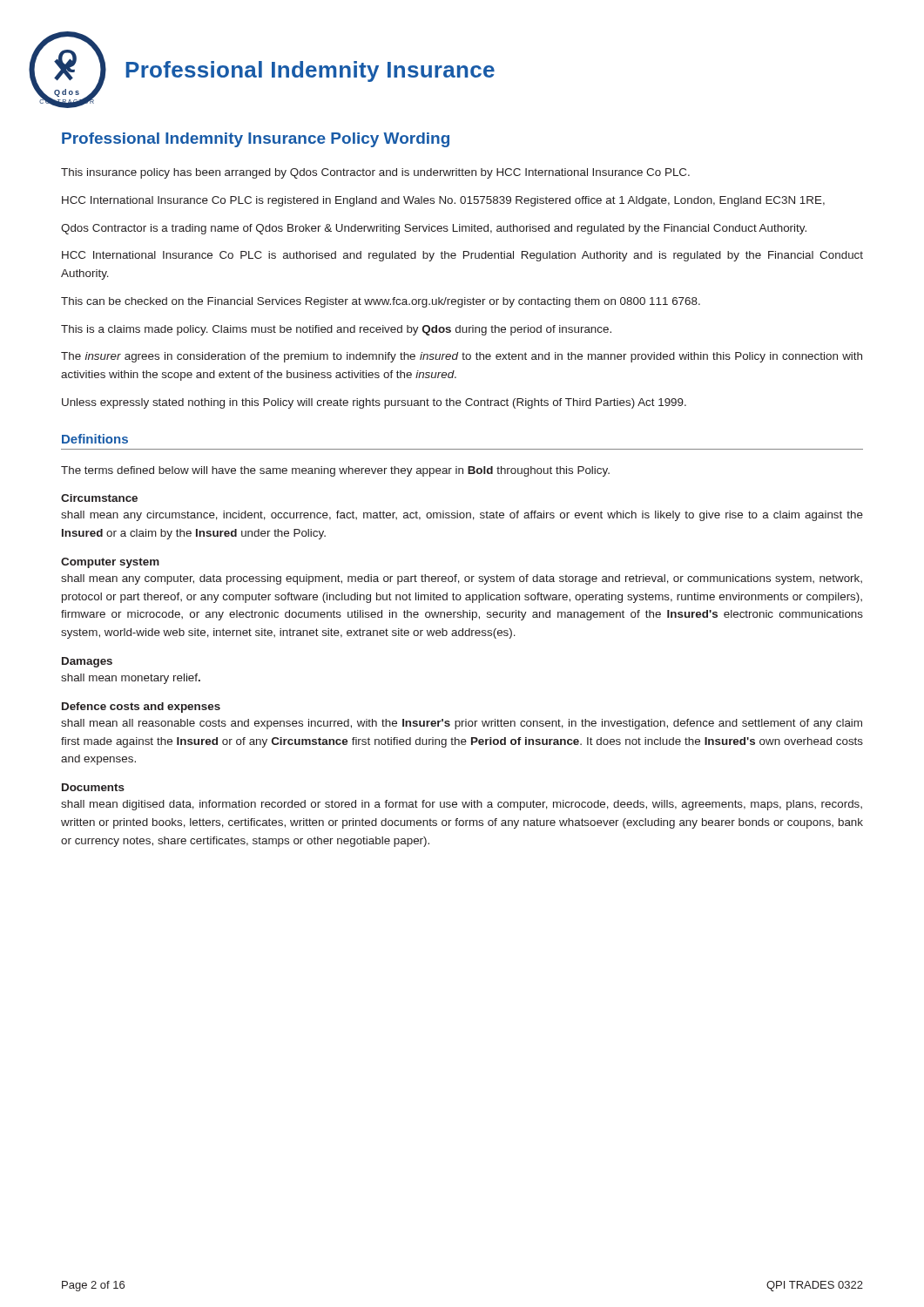Select the text block starting "shall mean any circumstance, incident,"
The height and width of the screenshot is (1307, 924).
tap(462, 524)
